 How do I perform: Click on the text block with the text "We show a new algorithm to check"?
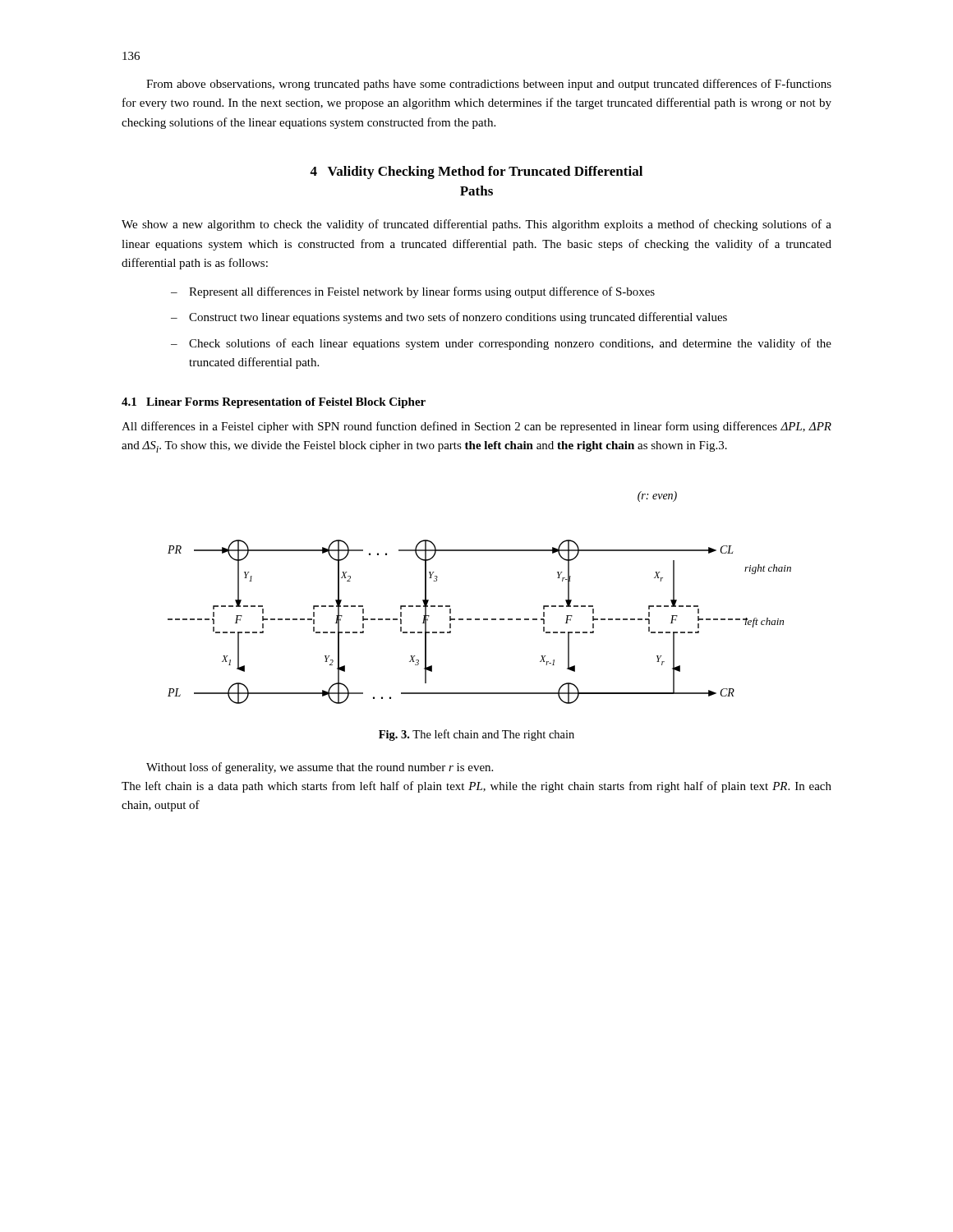(476, 244)
